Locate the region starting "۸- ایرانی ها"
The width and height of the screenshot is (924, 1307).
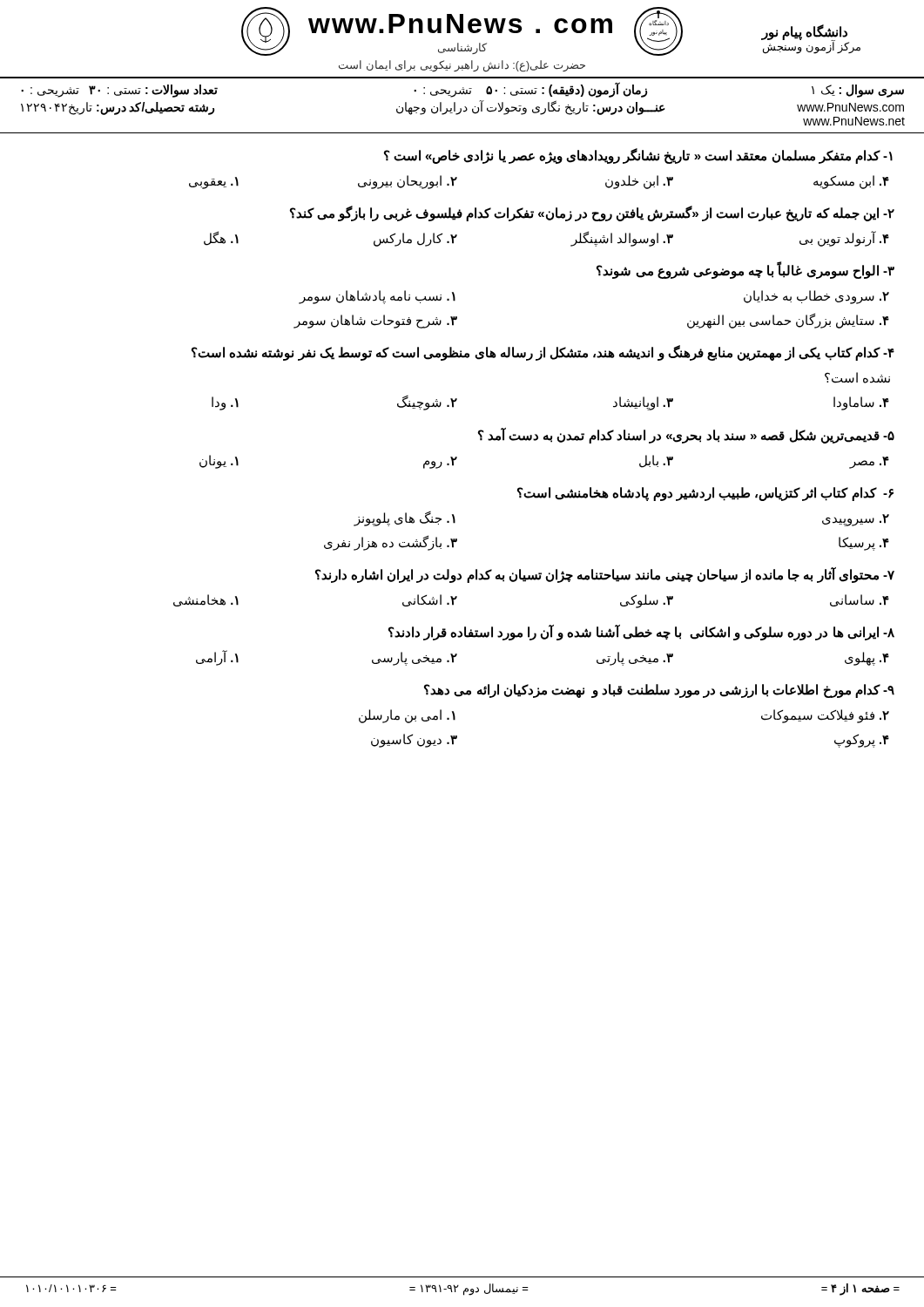click(462, 645)
